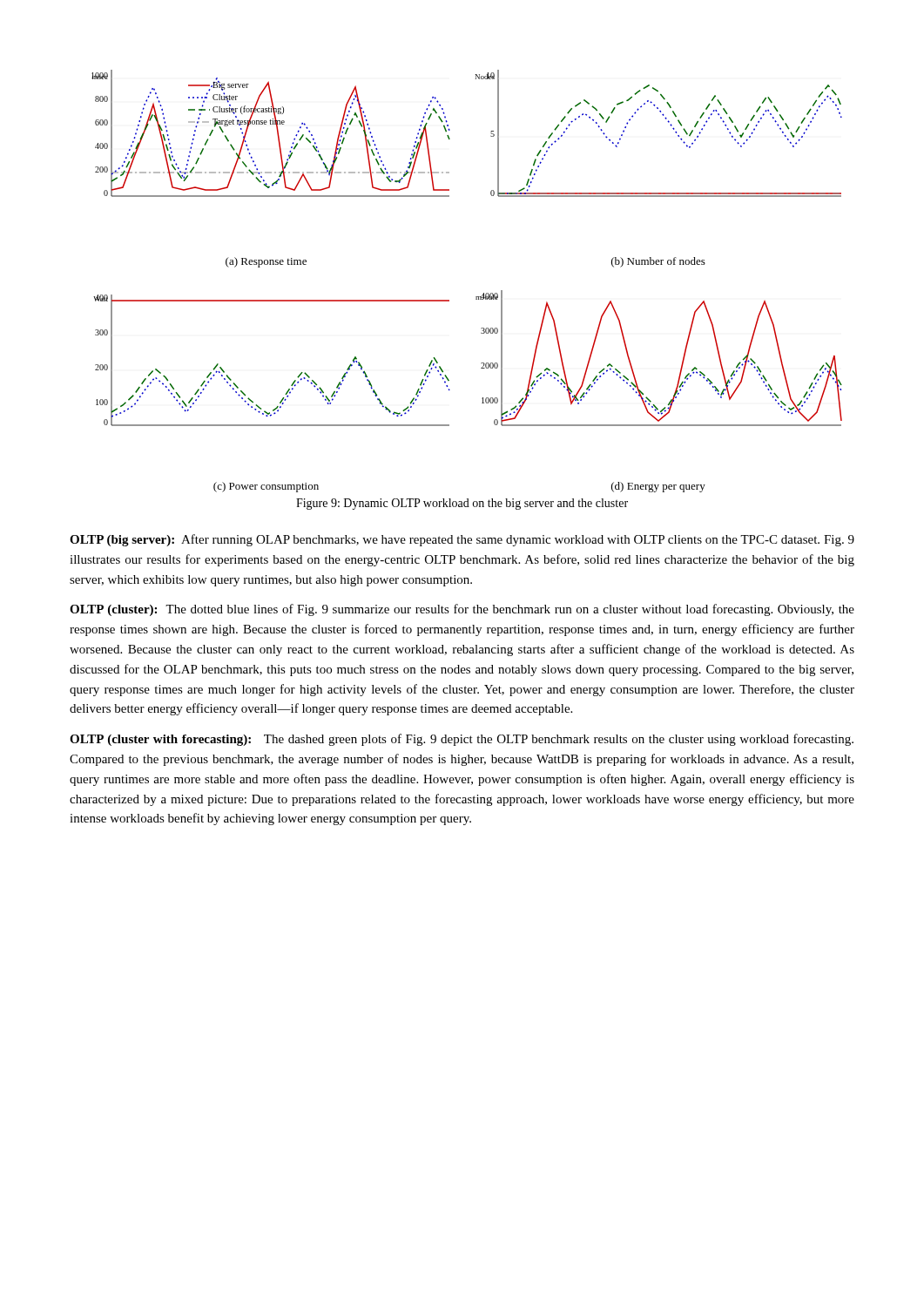This screenshot has height=1307, width=924.
Task: Find the block on this page that starts "OLTP (cluster): The dotted blue lines of Fig."
Action: (x=462, y=659)
